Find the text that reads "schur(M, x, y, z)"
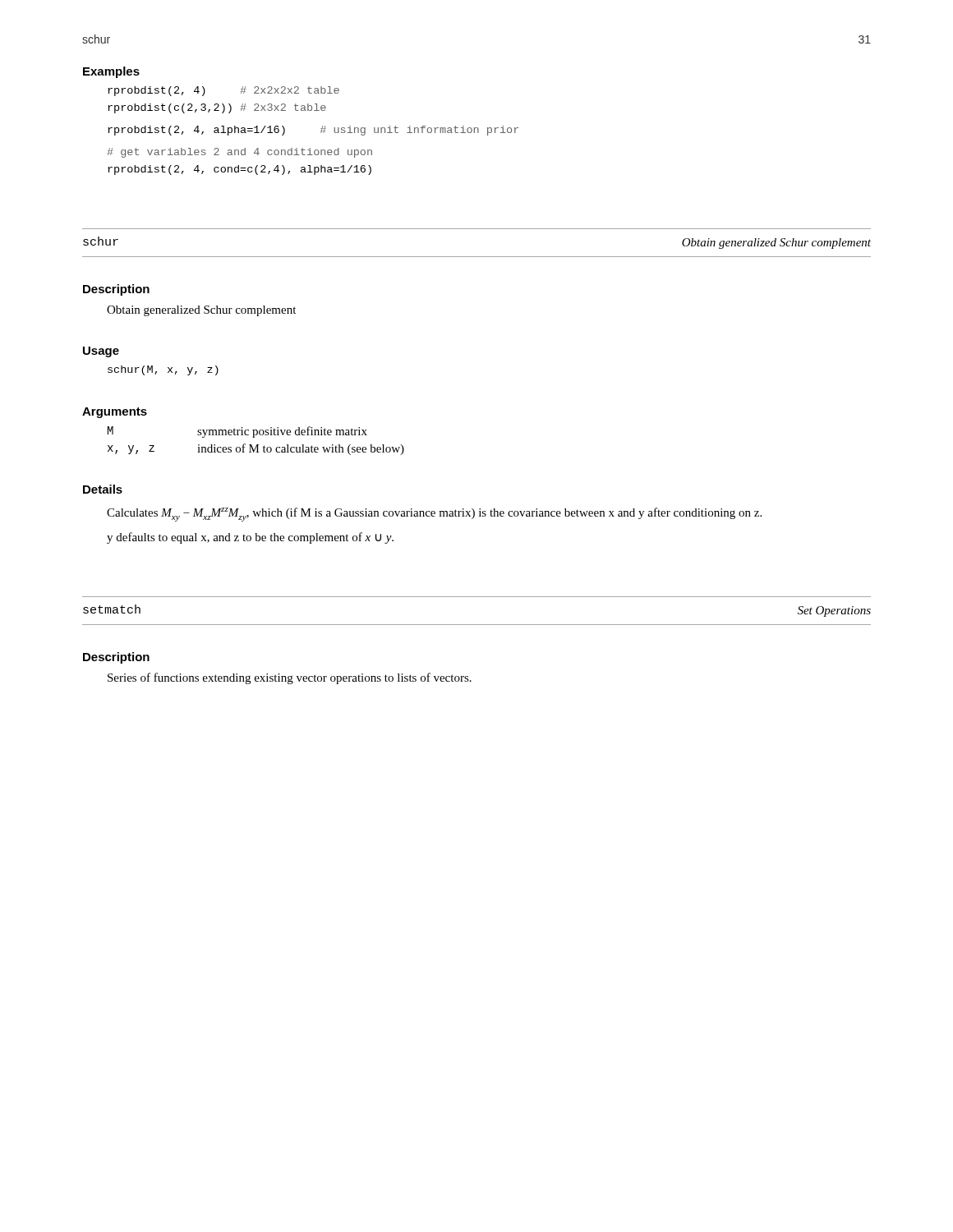 click(x=163, y=370)
